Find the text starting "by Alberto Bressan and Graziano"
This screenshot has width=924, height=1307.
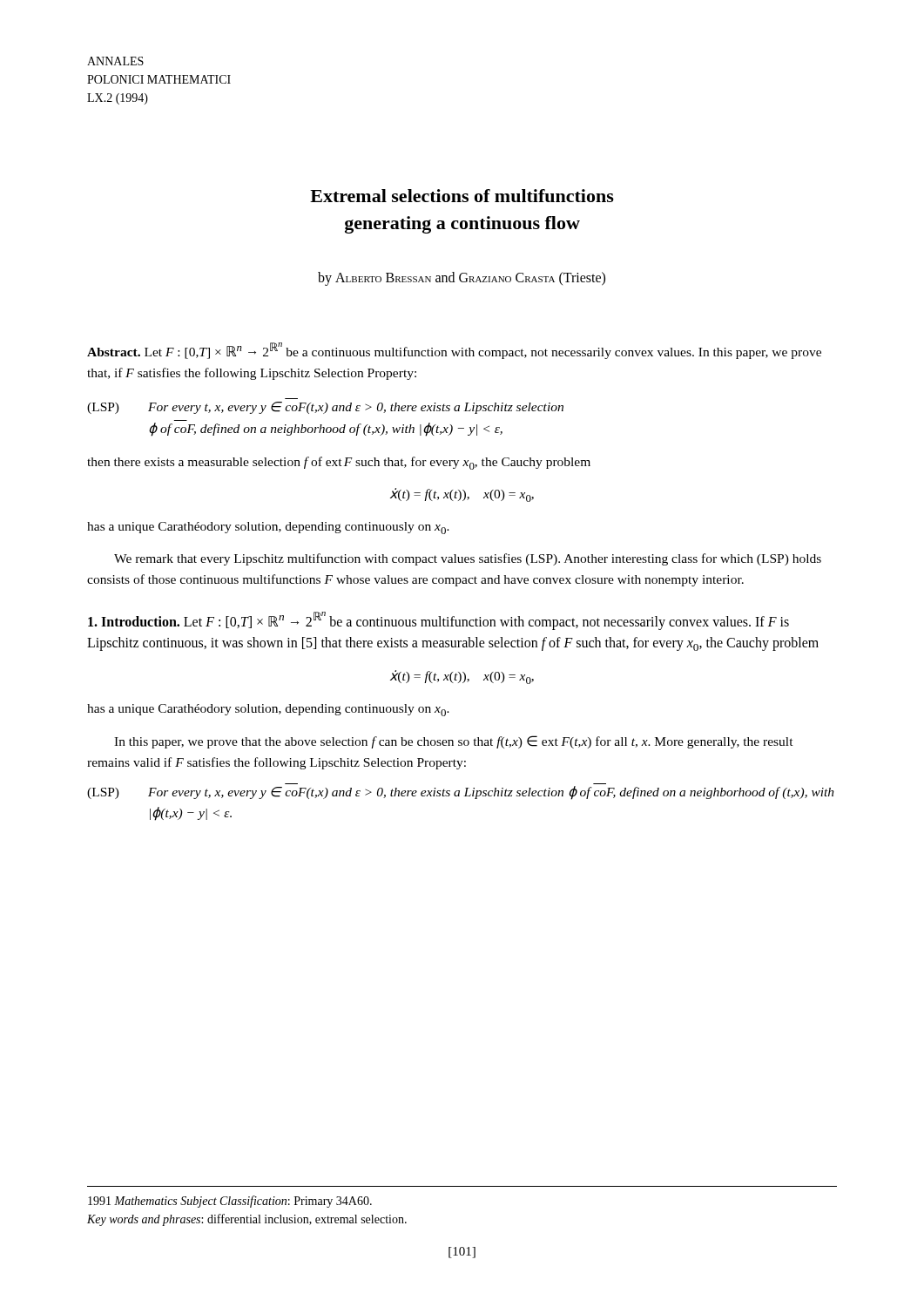(462, 278)
